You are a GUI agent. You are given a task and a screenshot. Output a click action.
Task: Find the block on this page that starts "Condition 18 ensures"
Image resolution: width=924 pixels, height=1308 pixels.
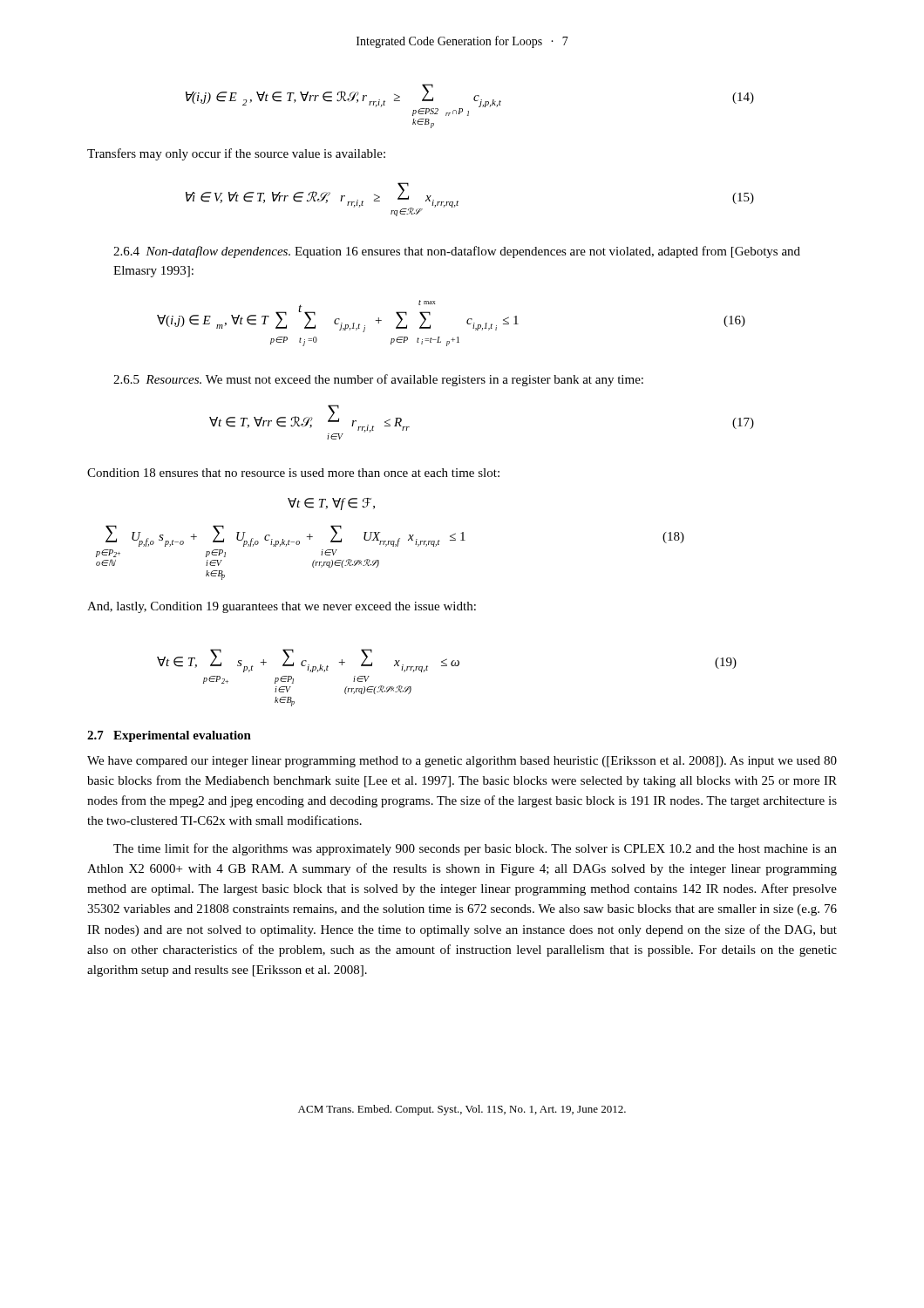(294, 473)
